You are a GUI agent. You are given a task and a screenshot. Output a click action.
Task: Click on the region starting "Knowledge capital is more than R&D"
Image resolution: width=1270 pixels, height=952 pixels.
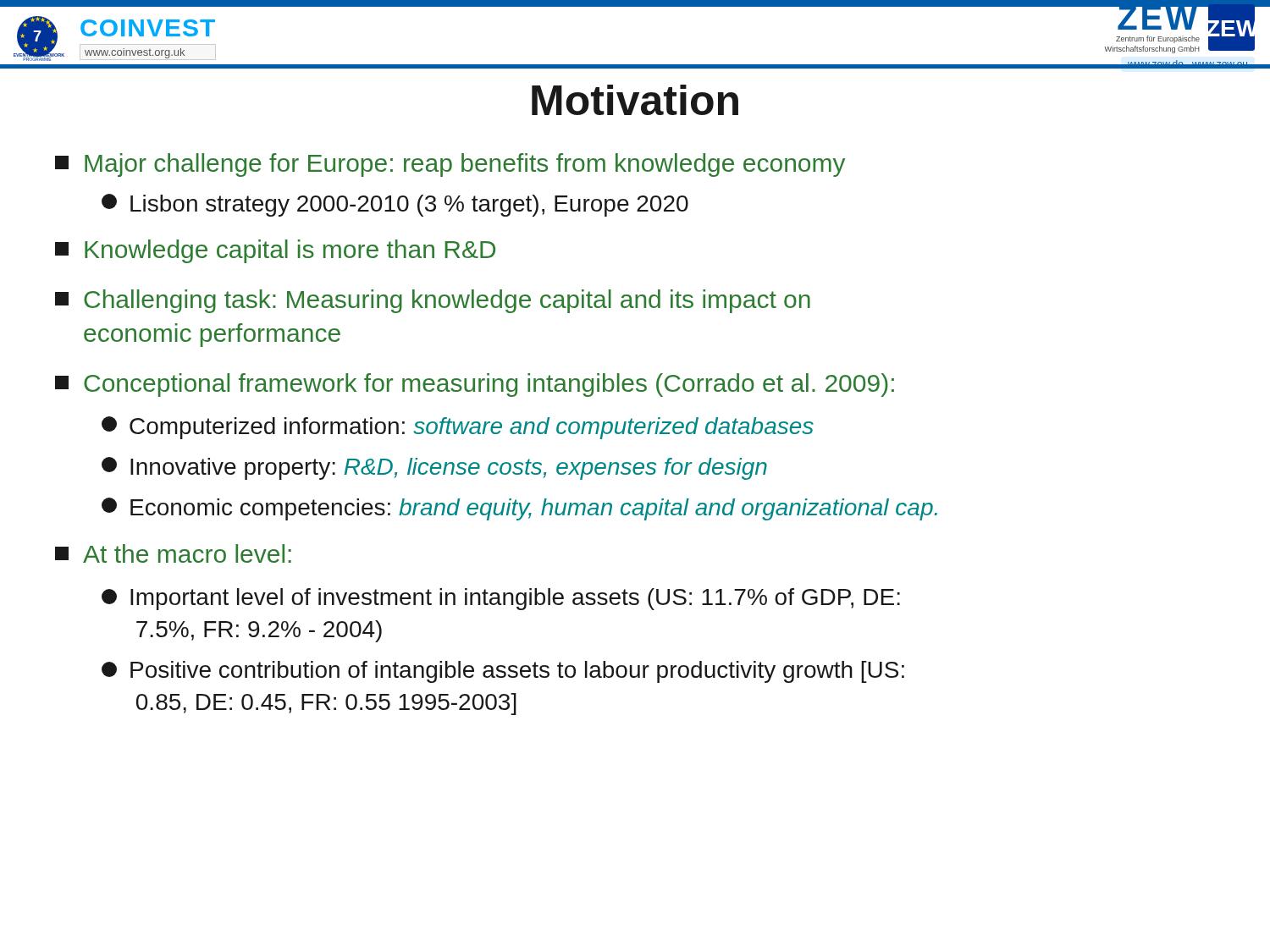pos(274,250)
